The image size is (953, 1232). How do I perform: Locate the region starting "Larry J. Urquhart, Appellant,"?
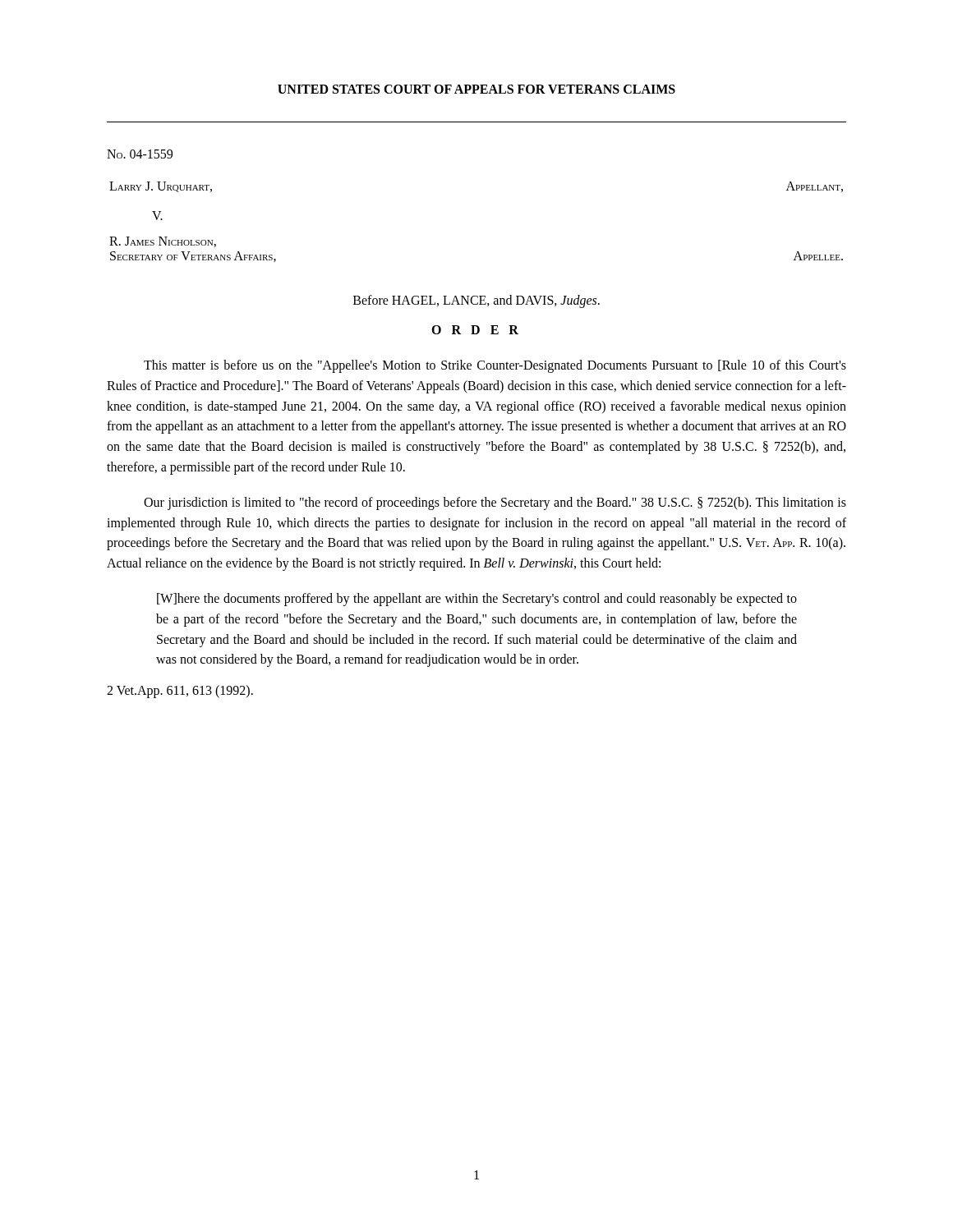click(160, 188)
